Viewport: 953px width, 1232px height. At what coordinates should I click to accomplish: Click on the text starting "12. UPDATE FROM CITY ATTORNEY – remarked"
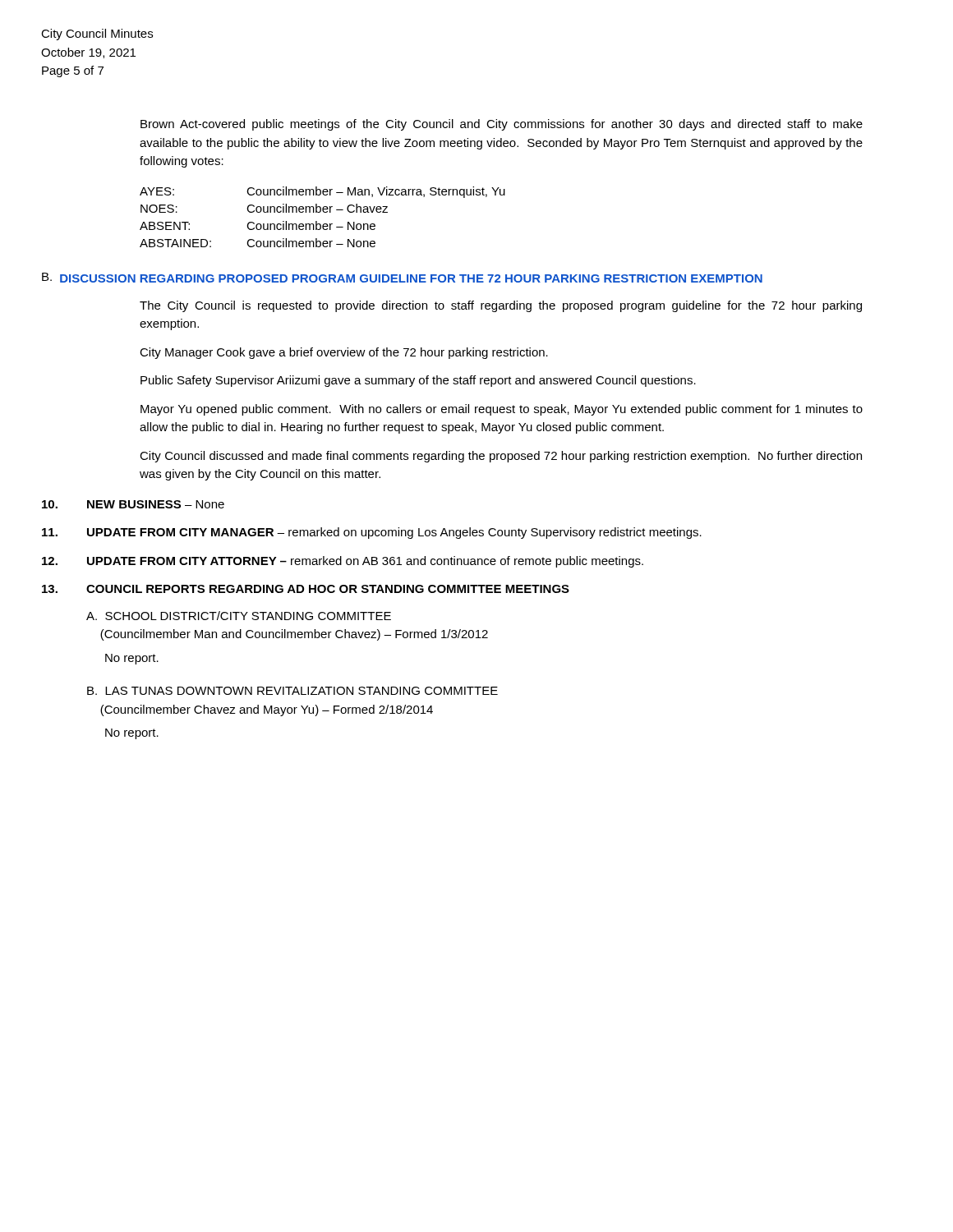click(476, 561)
